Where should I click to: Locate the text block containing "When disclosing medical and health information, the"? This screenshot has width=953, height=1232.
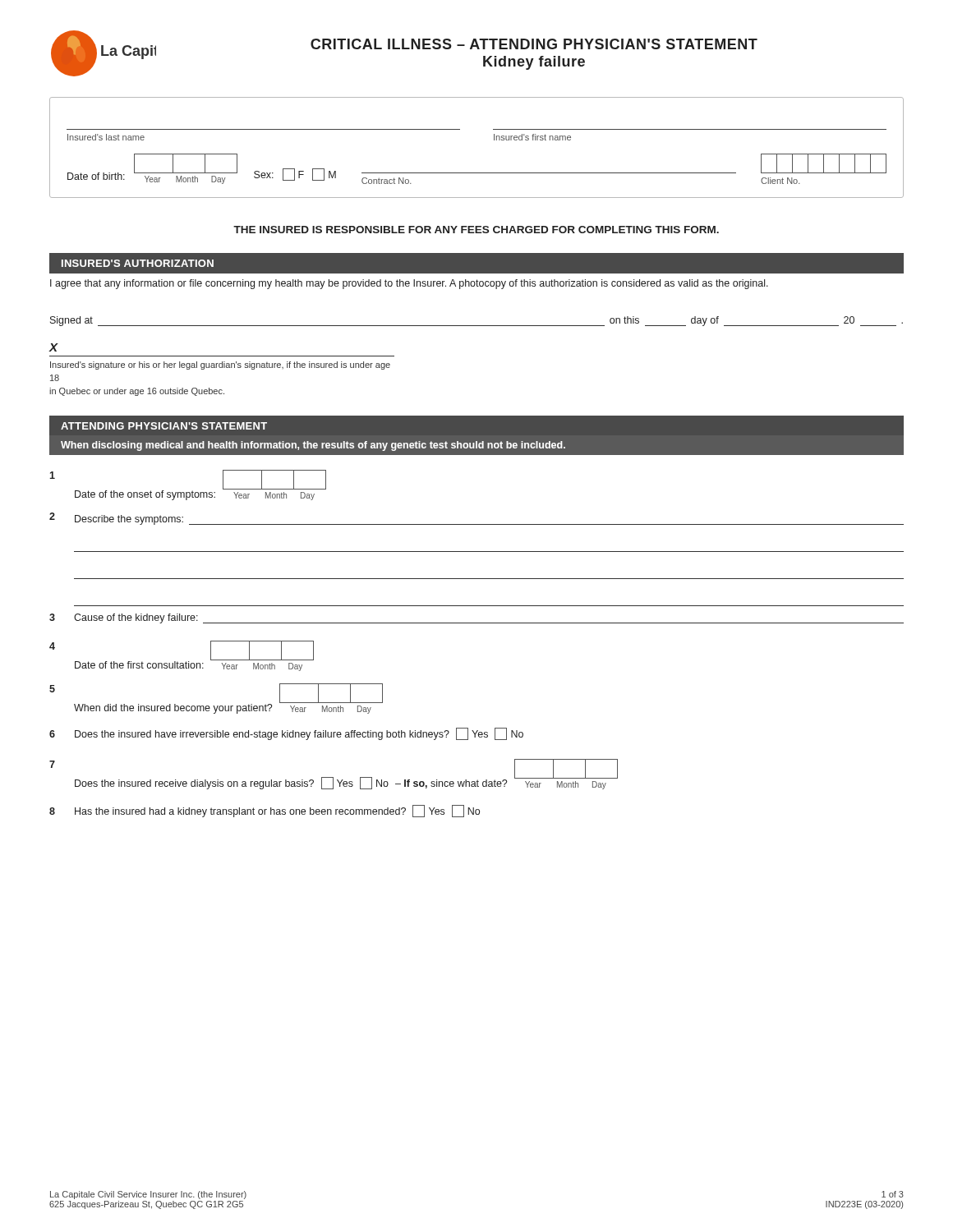tap(313, 445)
